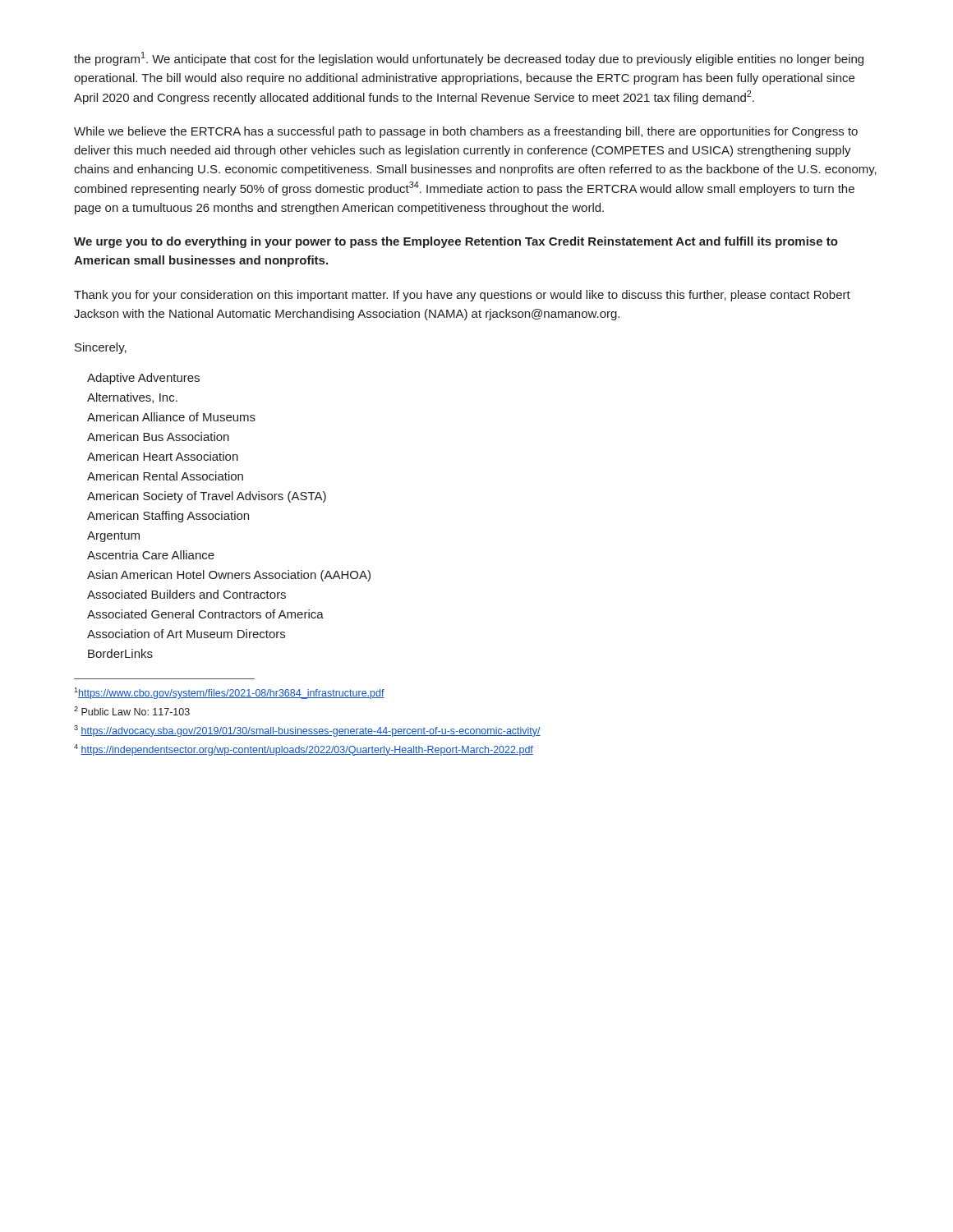The width and height of the screenshot is (953, 1232).
Task: Find "American Heart Association" on this page
Action: pyautogui.click(x=163, y=456)
